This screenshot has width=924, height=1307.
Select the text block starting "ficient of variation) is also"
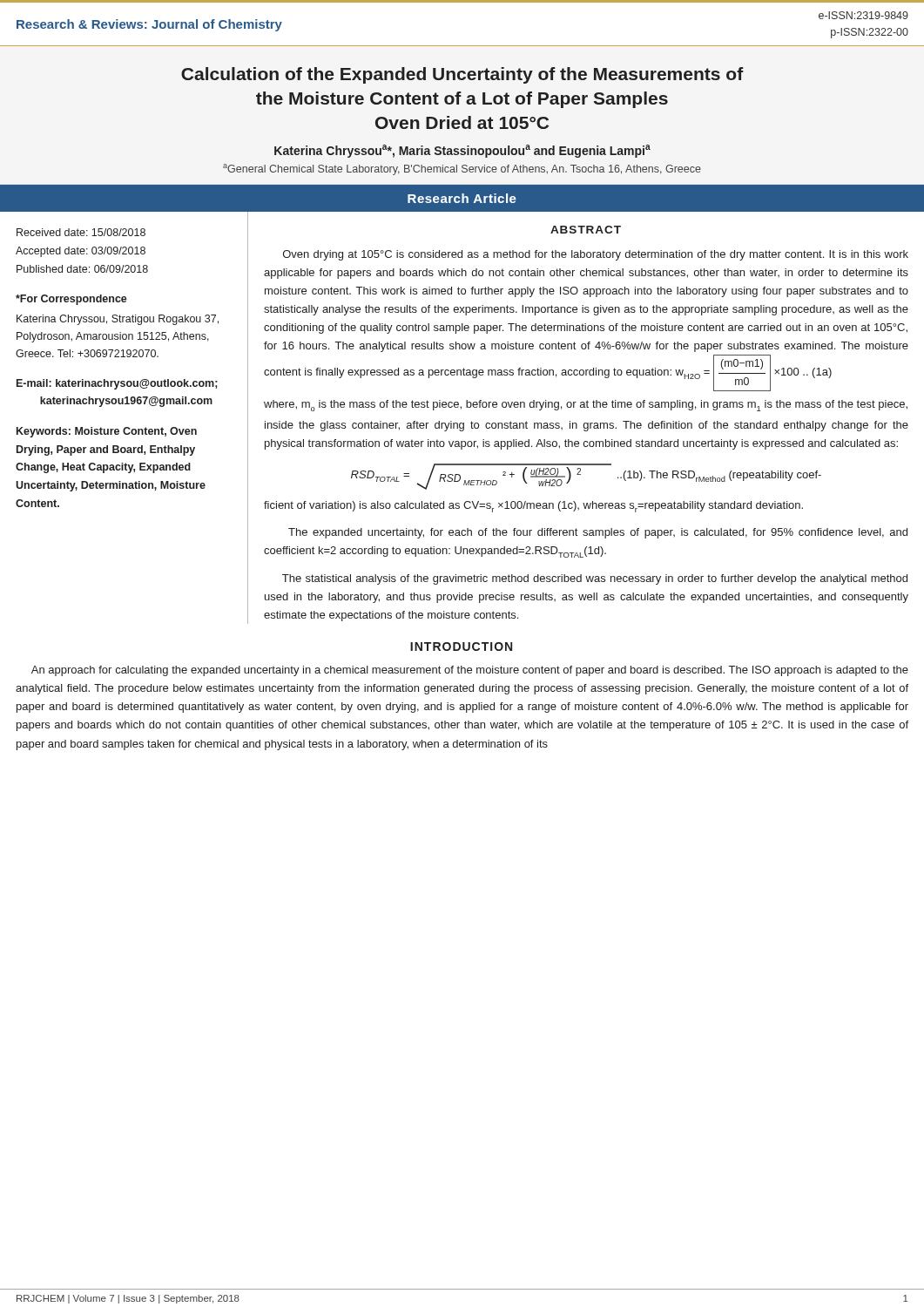534,506
